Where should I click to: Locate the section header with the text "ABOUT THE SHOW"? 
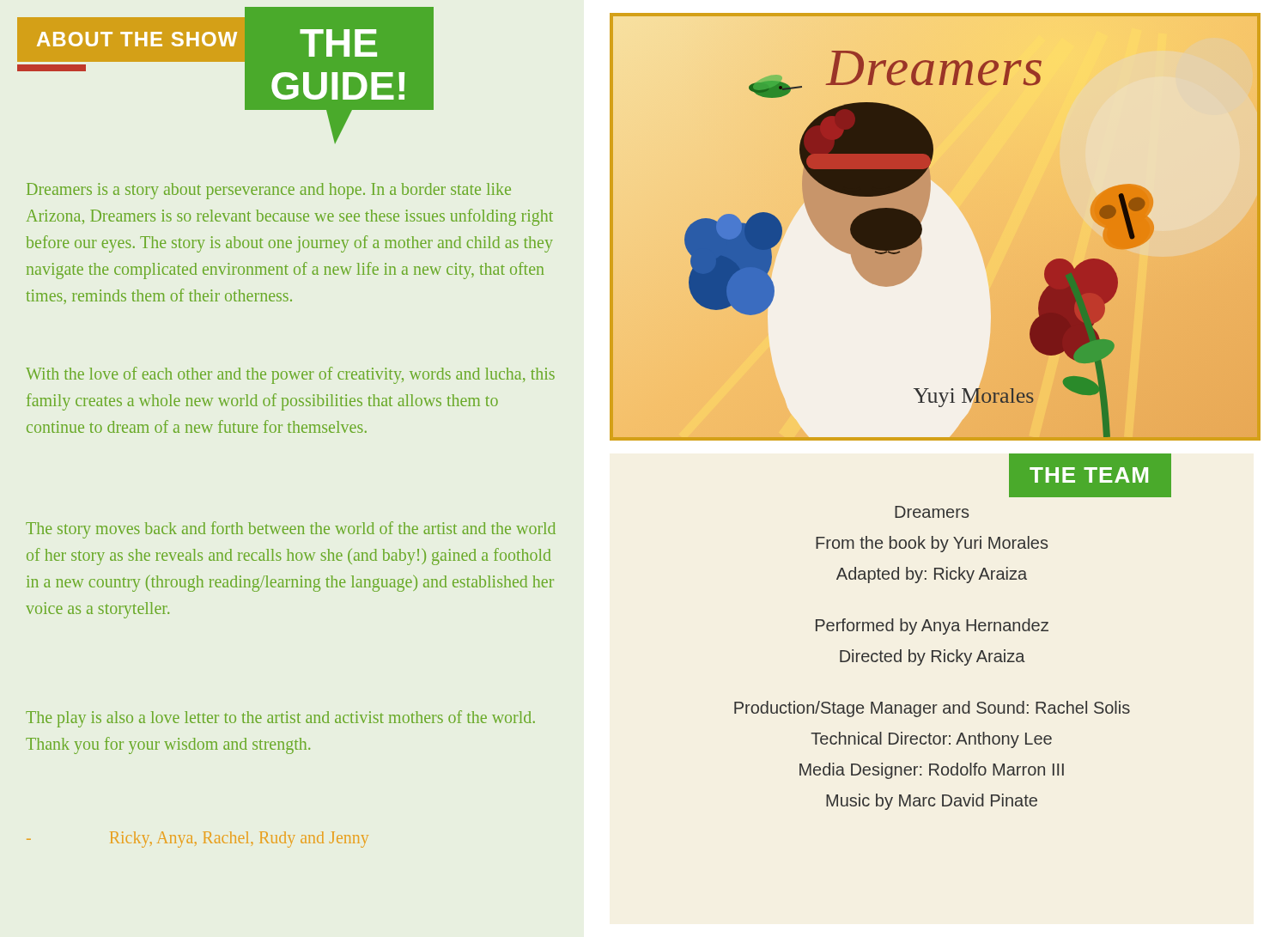coord(137,39)
